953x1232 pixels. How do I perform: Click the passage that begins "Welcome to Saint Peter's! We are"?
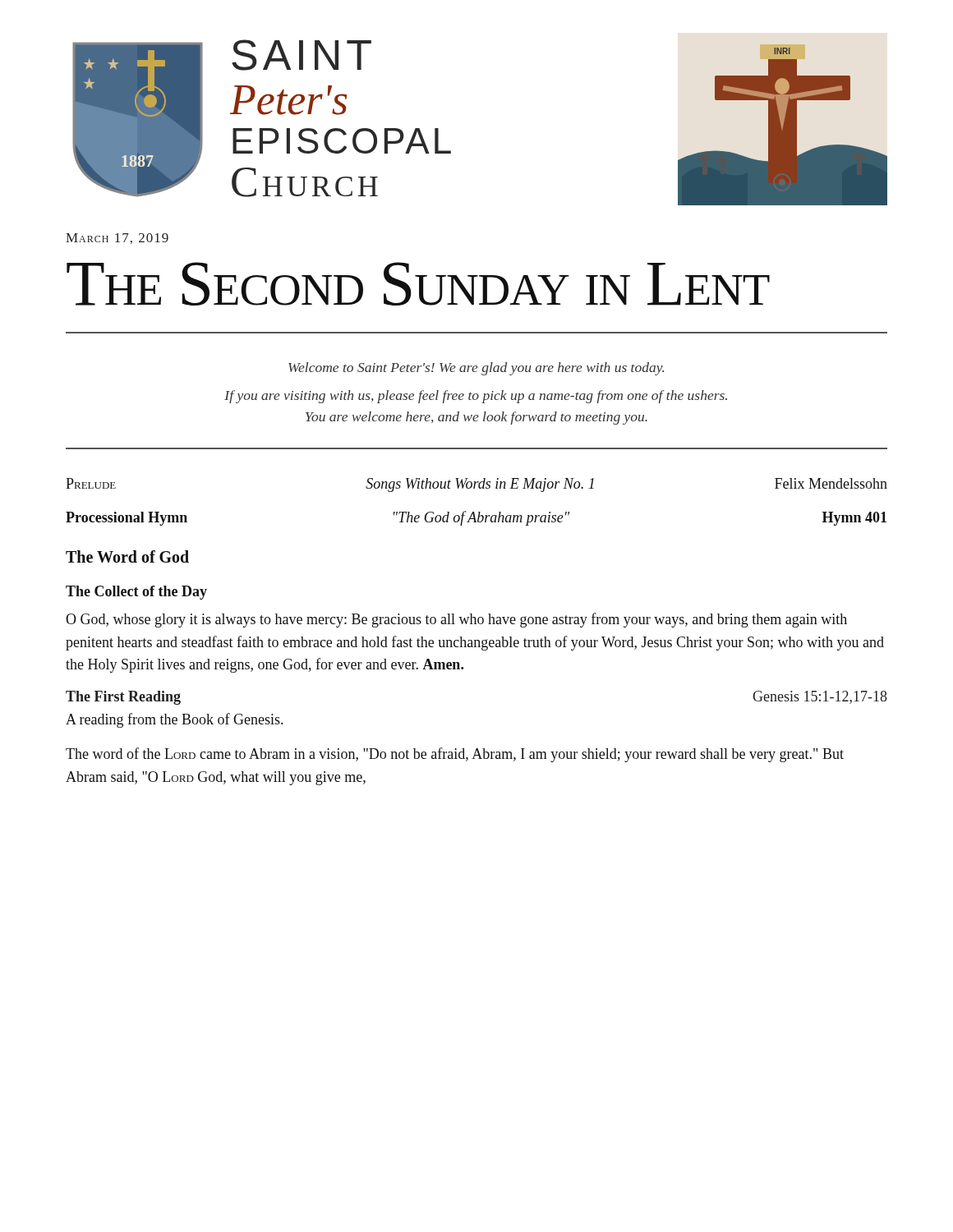476,392
